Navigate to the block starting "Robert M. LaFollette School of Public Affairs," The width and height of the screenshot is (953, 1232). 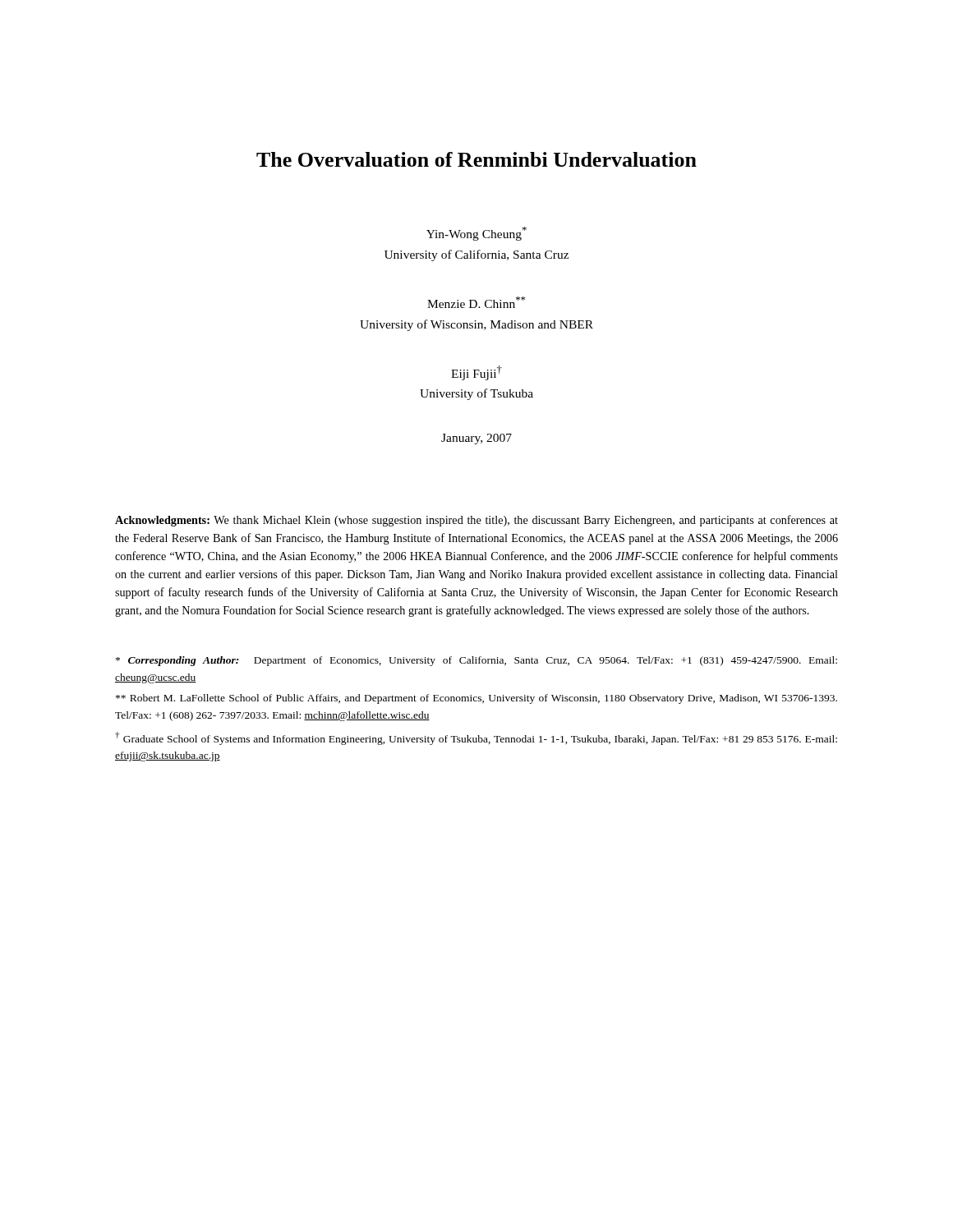click(476, 706)
